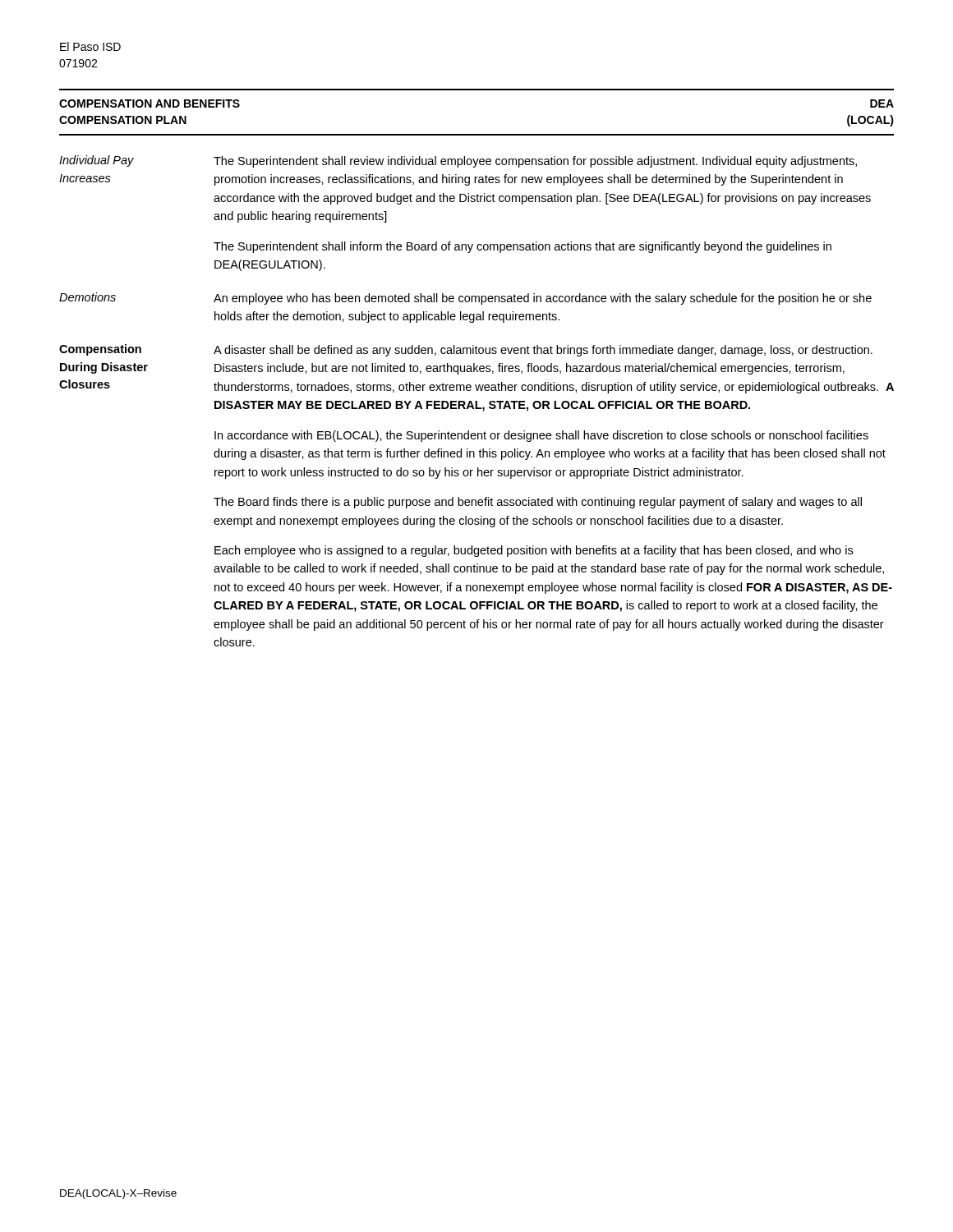The width and height of the screenshot is (953, 1232).
Task: Find the text block that reads "Individual PayIncreases The"
Action: (476, 213)
